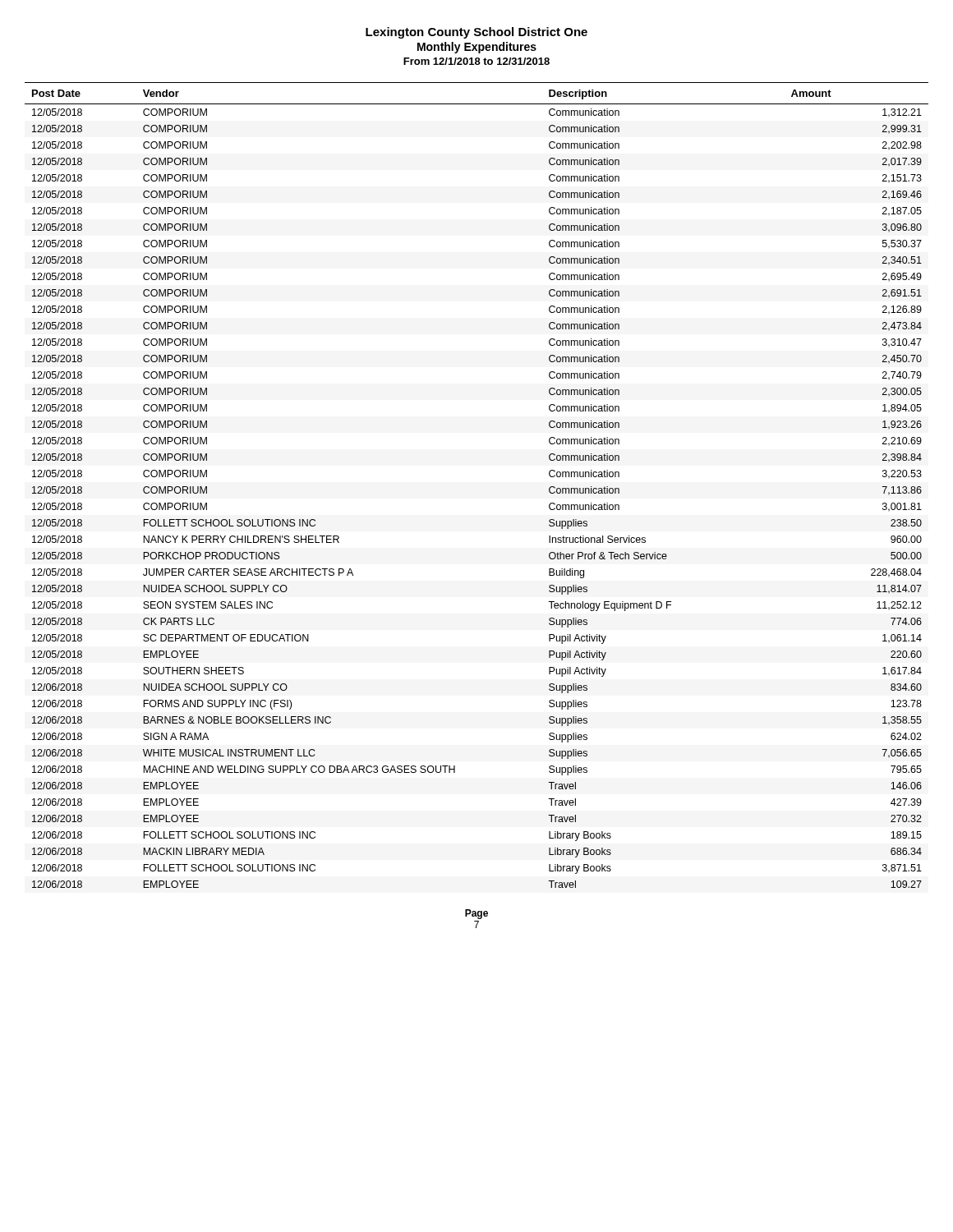Screen dimensions: 1232x953
Task: Click on the table containing "Technology Equipment D F"
Action: pos(476,488)
